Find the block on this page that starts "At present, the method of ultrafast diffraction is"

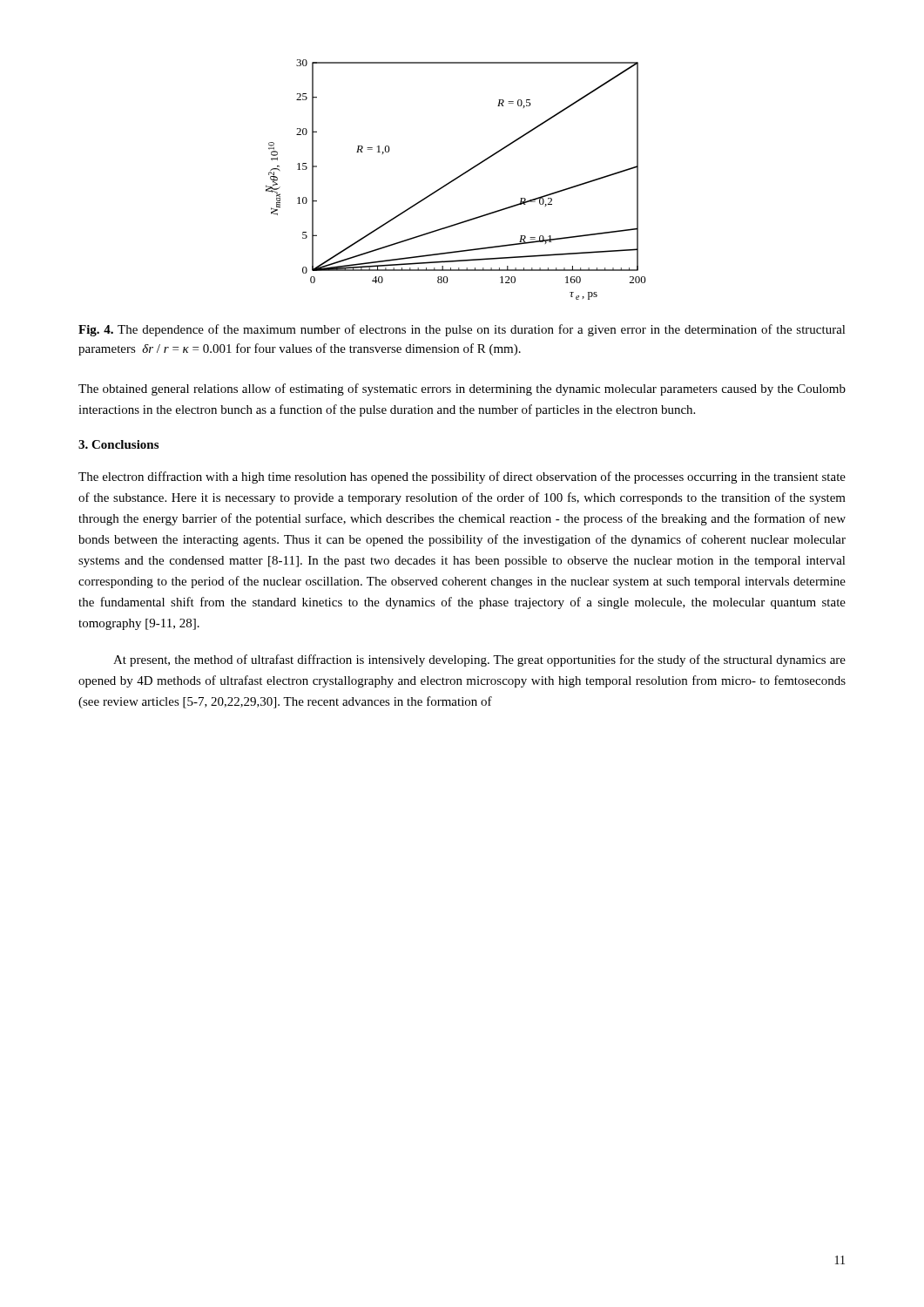click(462, 680)
